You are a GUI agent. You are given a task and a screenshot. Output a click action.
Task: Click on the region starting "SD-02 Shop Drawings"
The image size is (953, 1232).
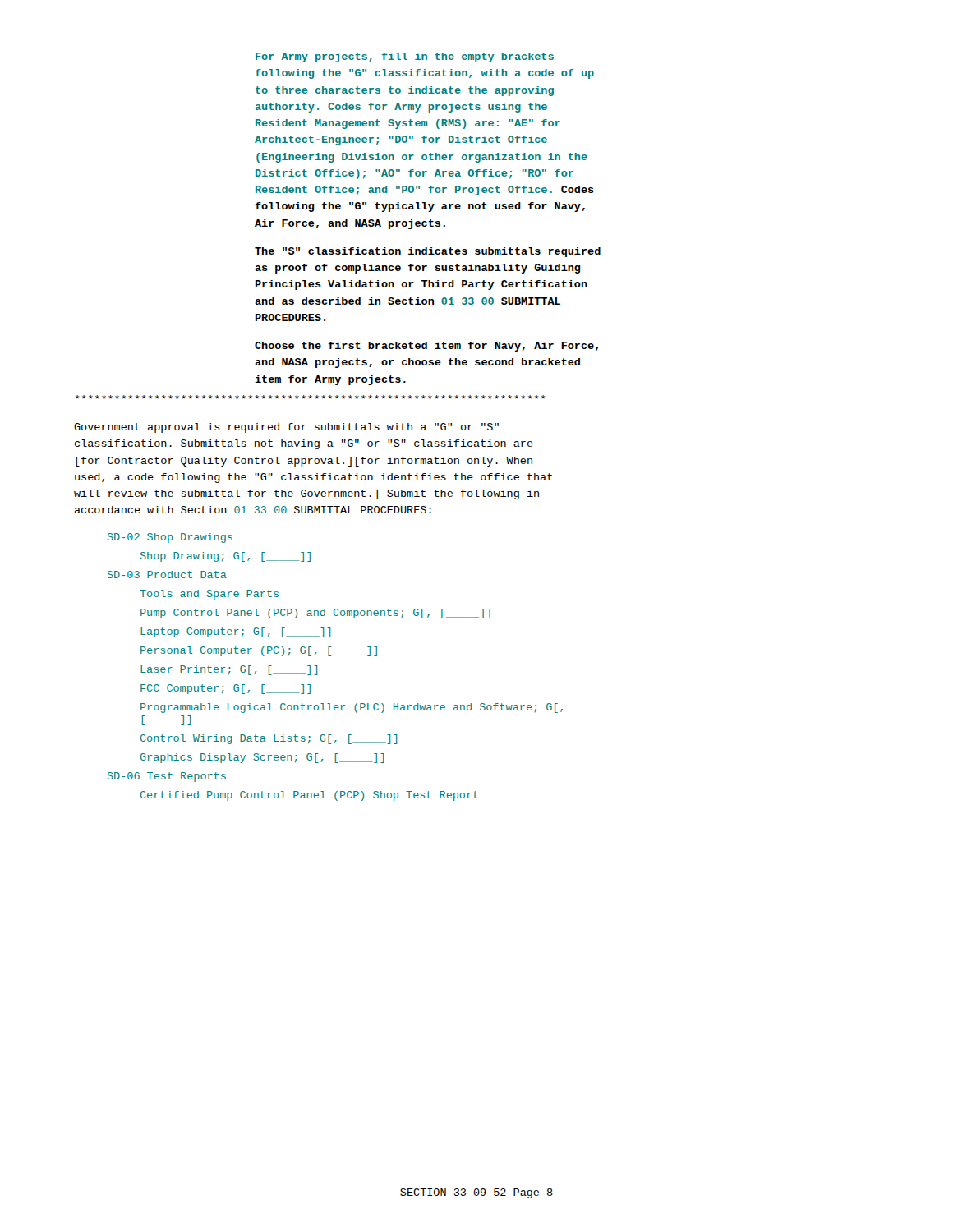(x=170, y=537)
